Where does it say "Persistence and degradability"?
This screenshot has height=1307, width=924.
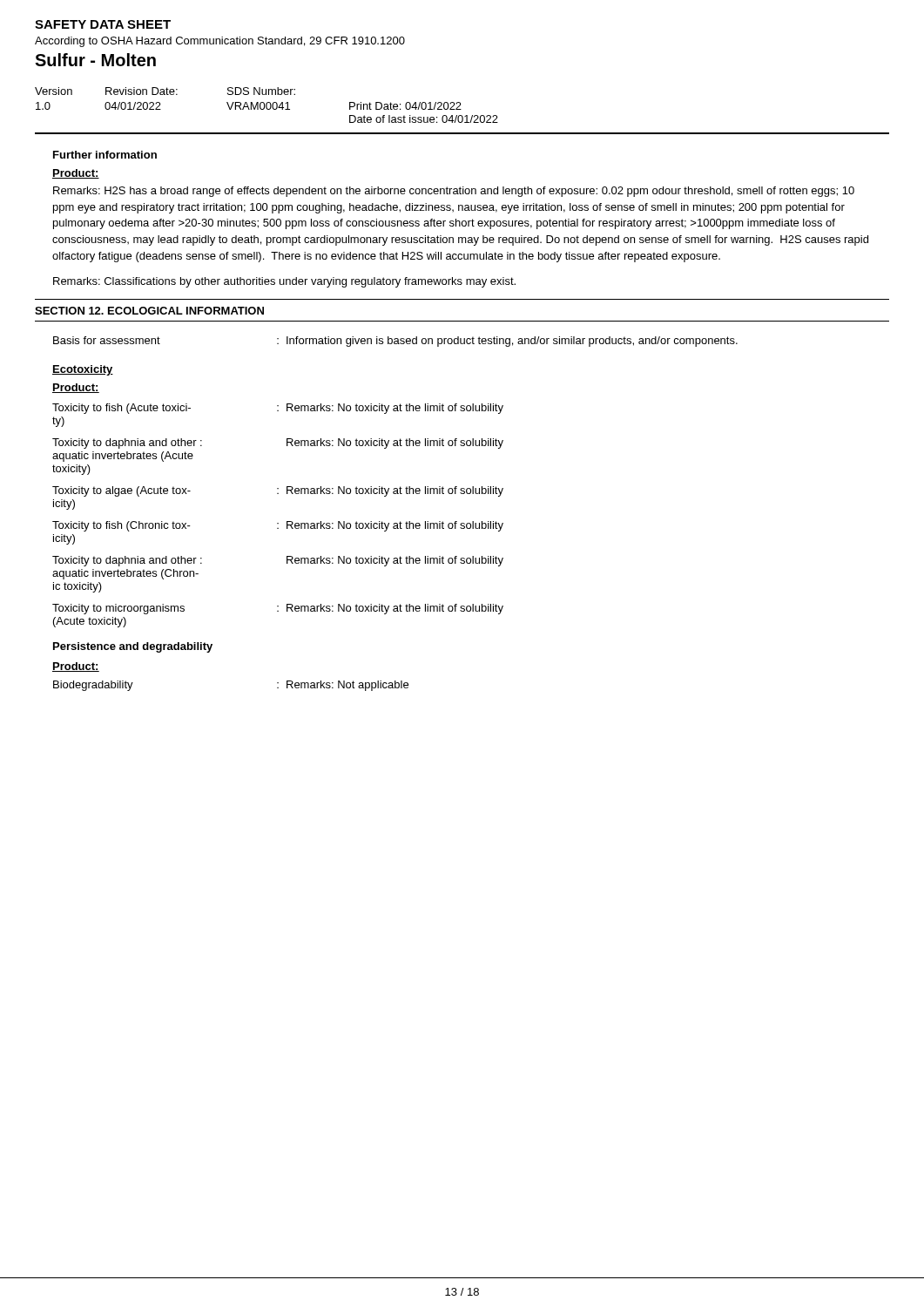point(133,646)
